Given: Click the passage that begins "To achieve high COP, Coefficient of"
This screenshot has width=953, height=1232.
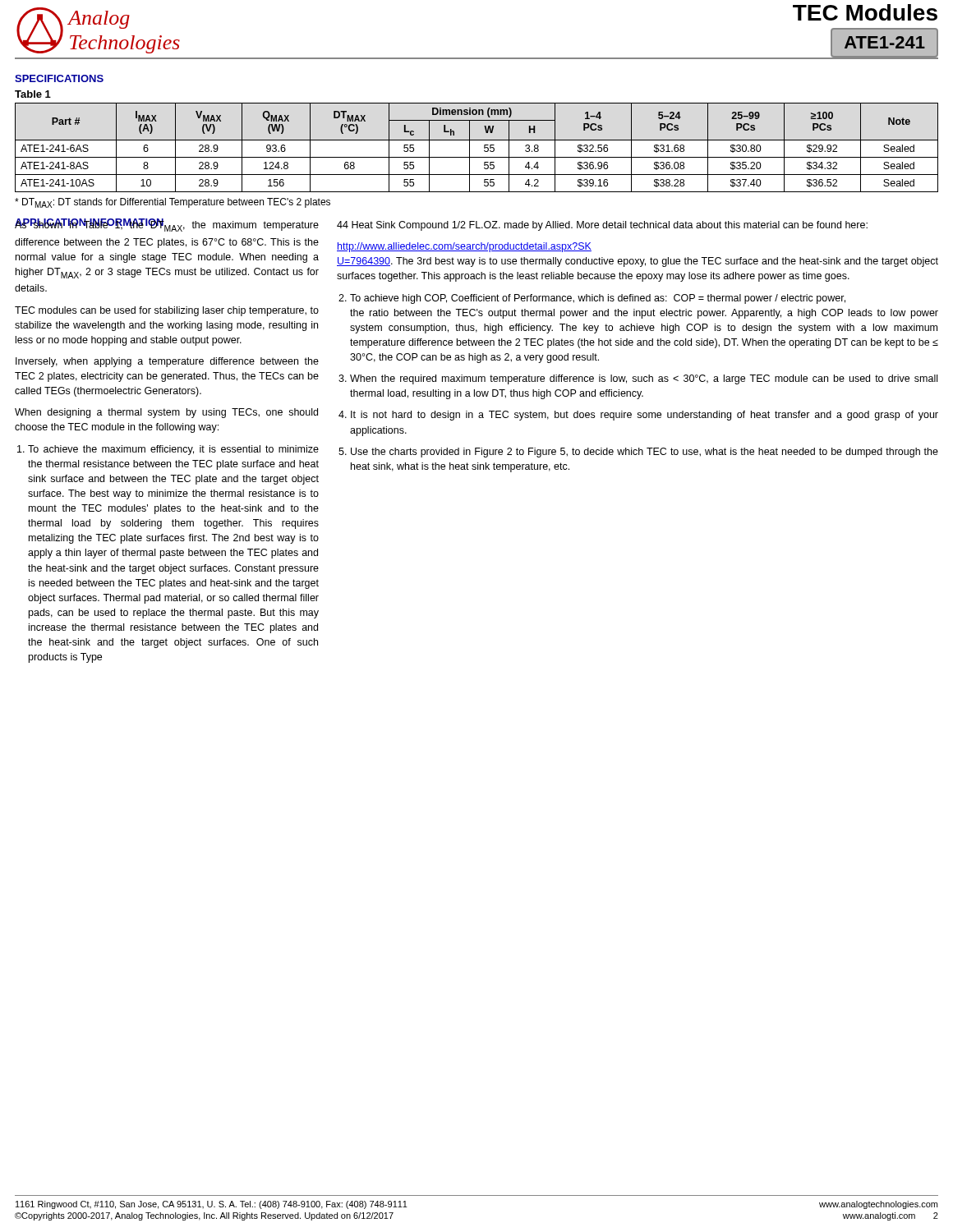Looking at the screenshot, I should click(644, 328).
